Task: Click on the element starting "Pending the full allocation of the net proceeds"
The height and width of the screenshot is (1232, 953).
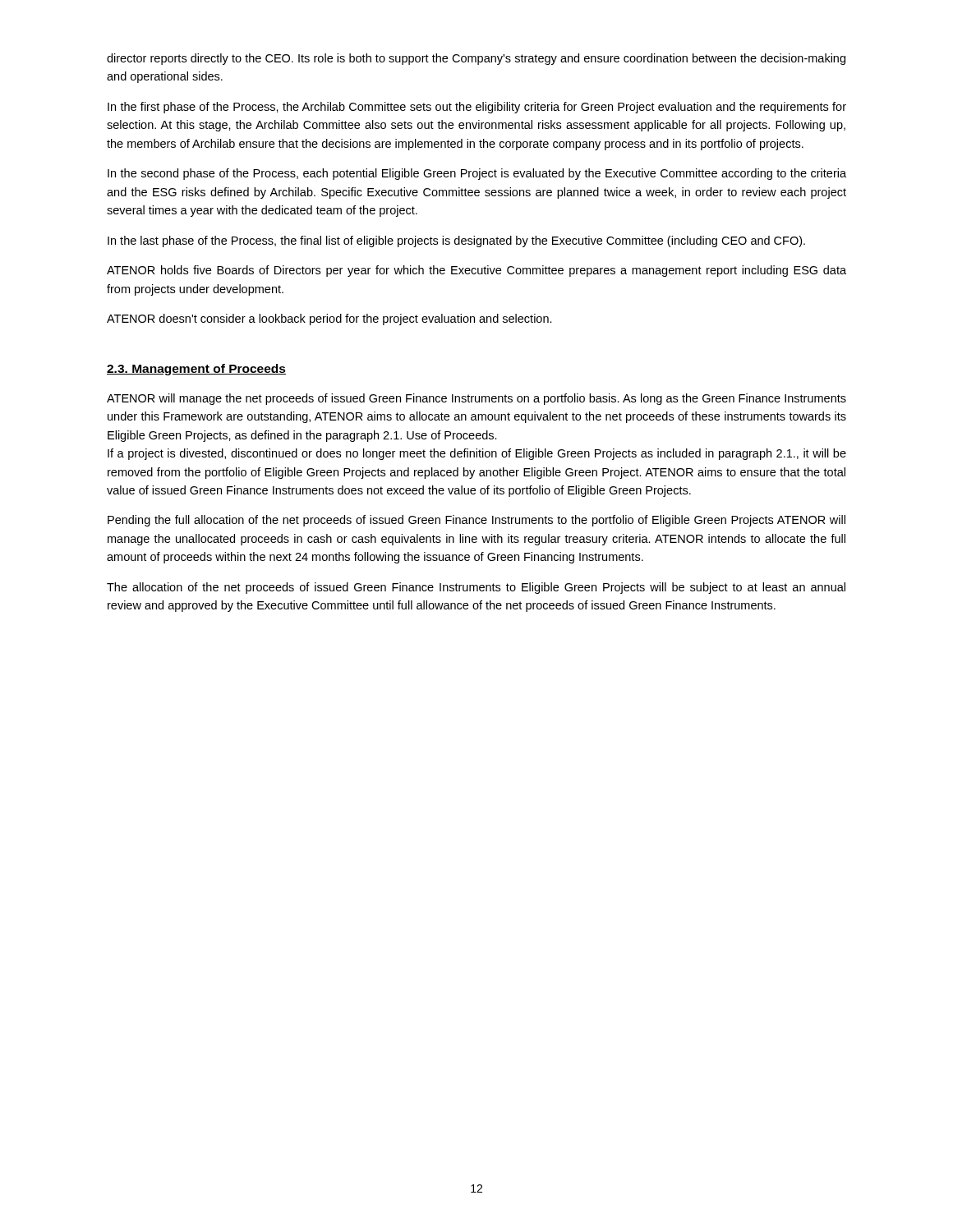Action: tap(476, 539)
